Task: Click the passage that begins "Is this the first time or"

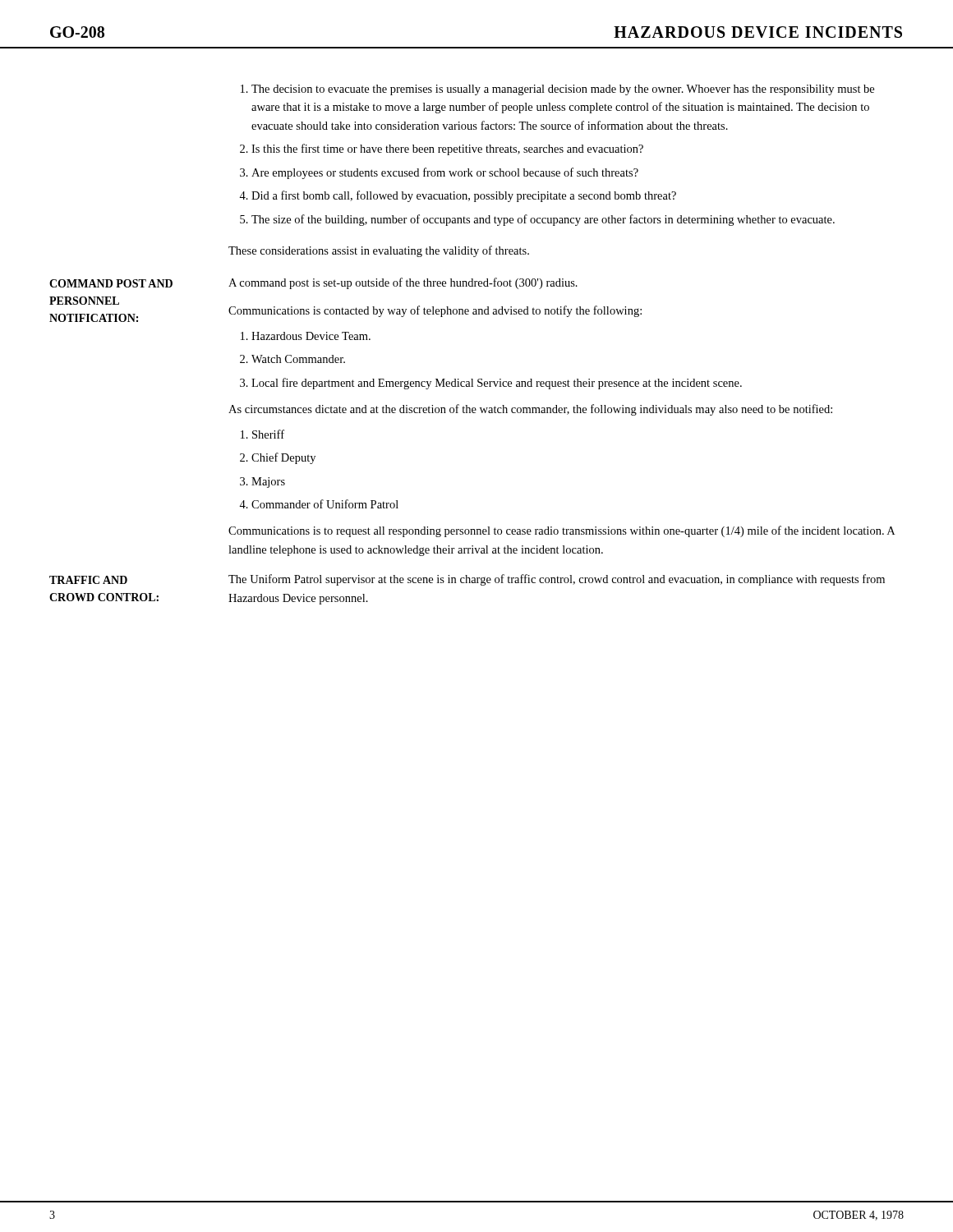Action: [x=578, y=149]
